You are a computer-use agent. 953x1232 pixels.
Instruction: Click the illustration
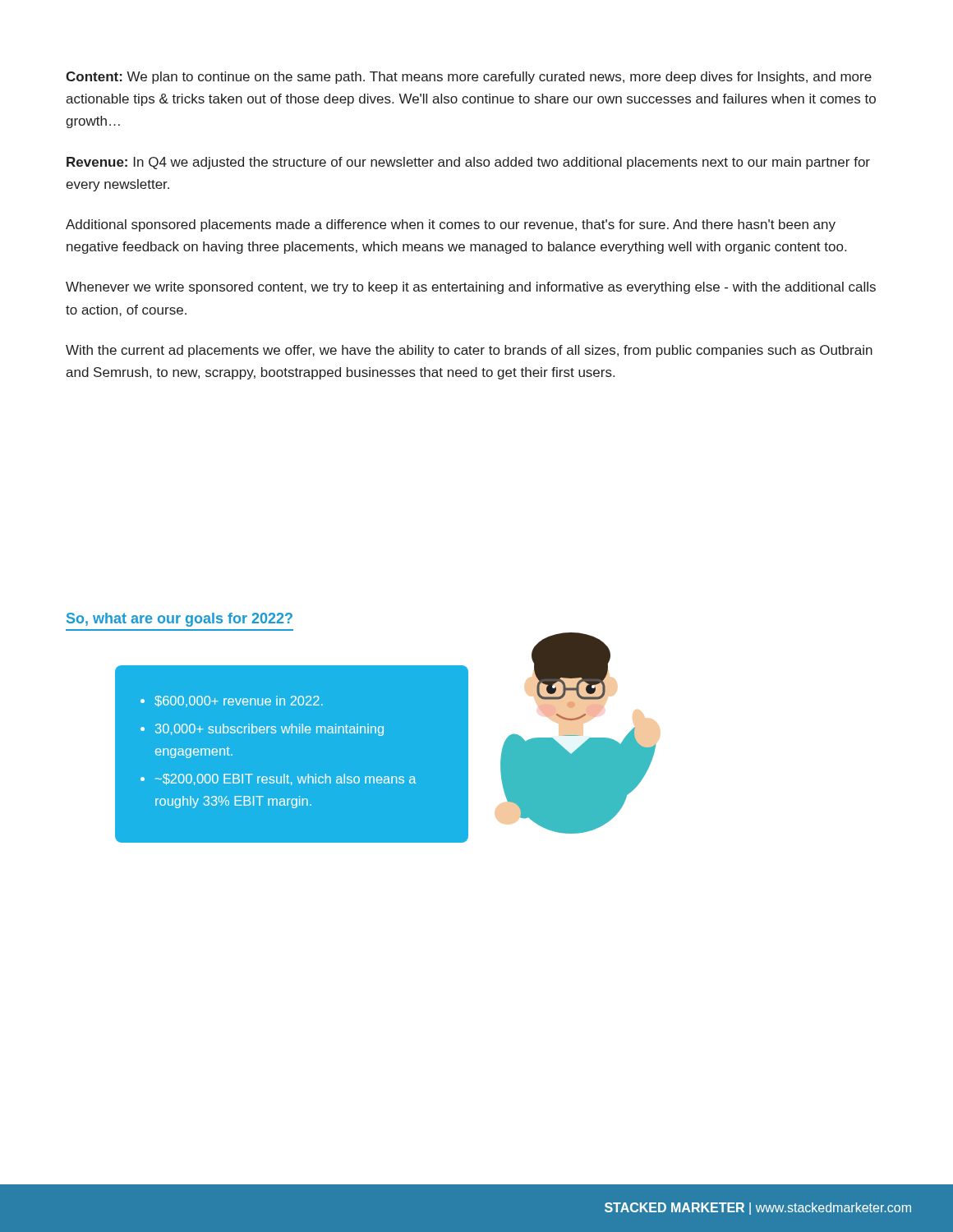click(571, 735)
